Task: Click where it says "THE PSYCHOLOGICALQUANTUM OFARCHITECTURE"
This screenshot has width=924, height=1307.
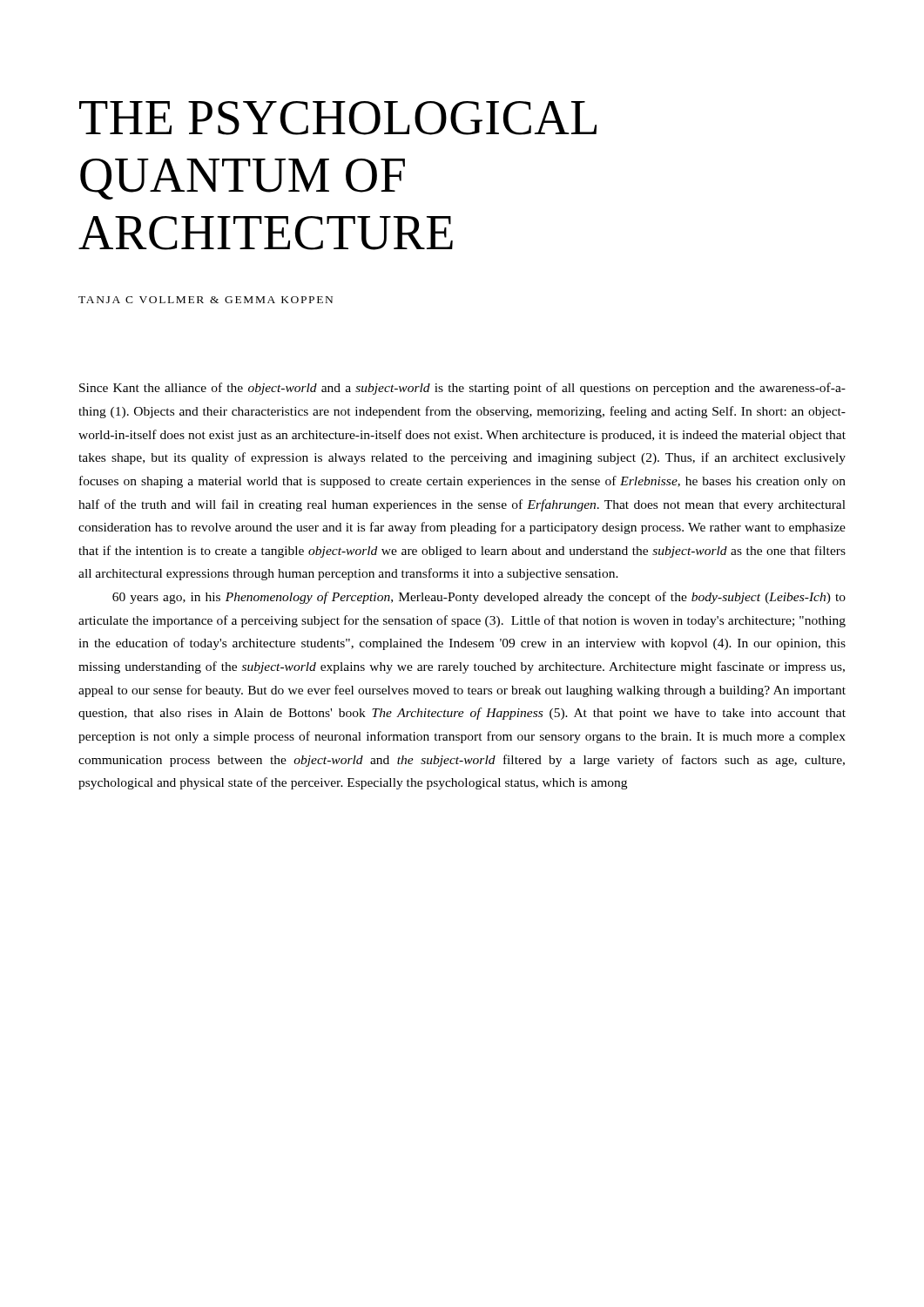Action: (x=338, y=118)
